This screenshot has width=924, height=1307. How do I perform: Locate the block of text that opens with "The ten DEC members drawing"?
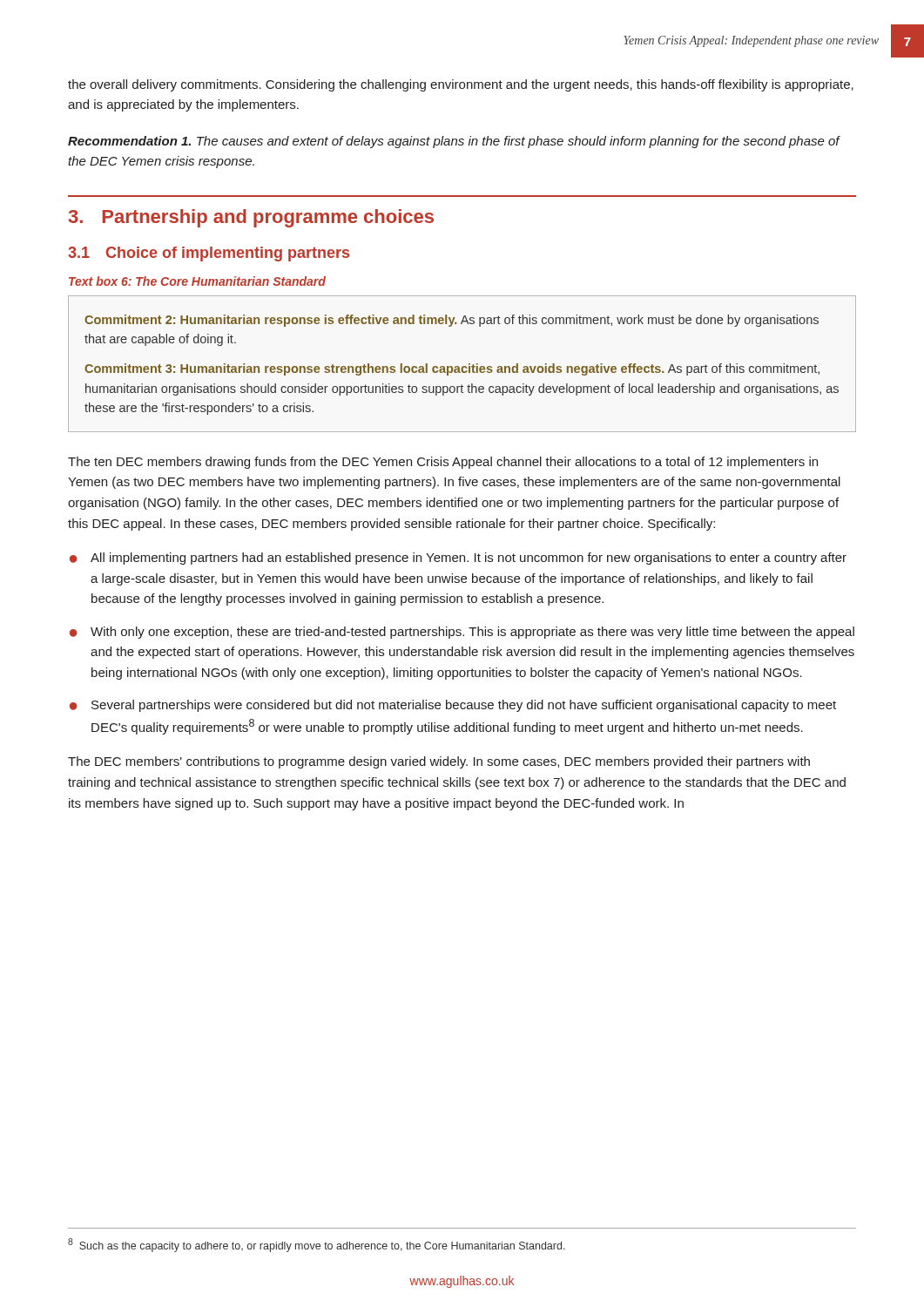point(454,492)
